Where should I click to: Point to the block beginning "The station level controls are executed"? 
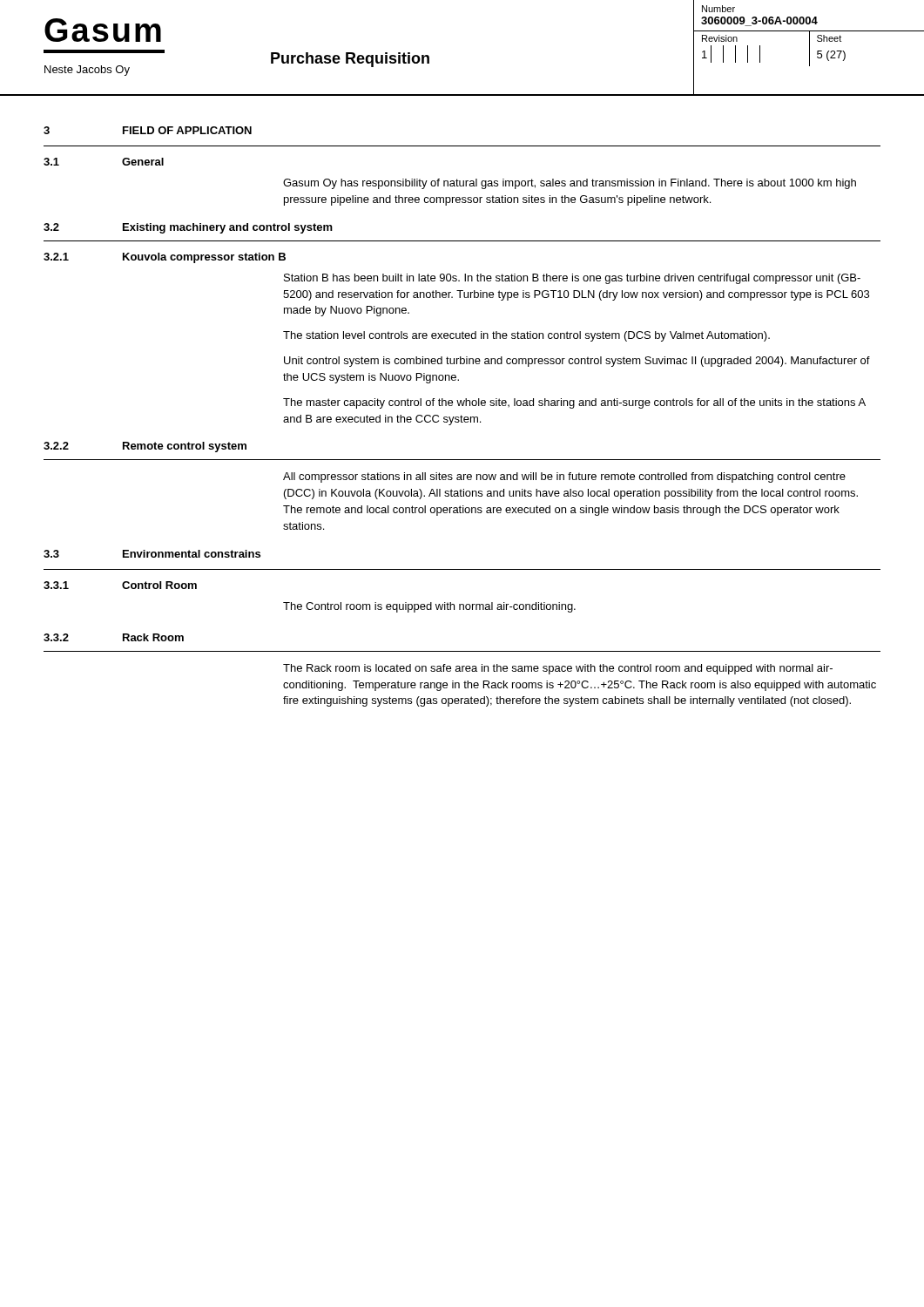(x=462, y=336)
